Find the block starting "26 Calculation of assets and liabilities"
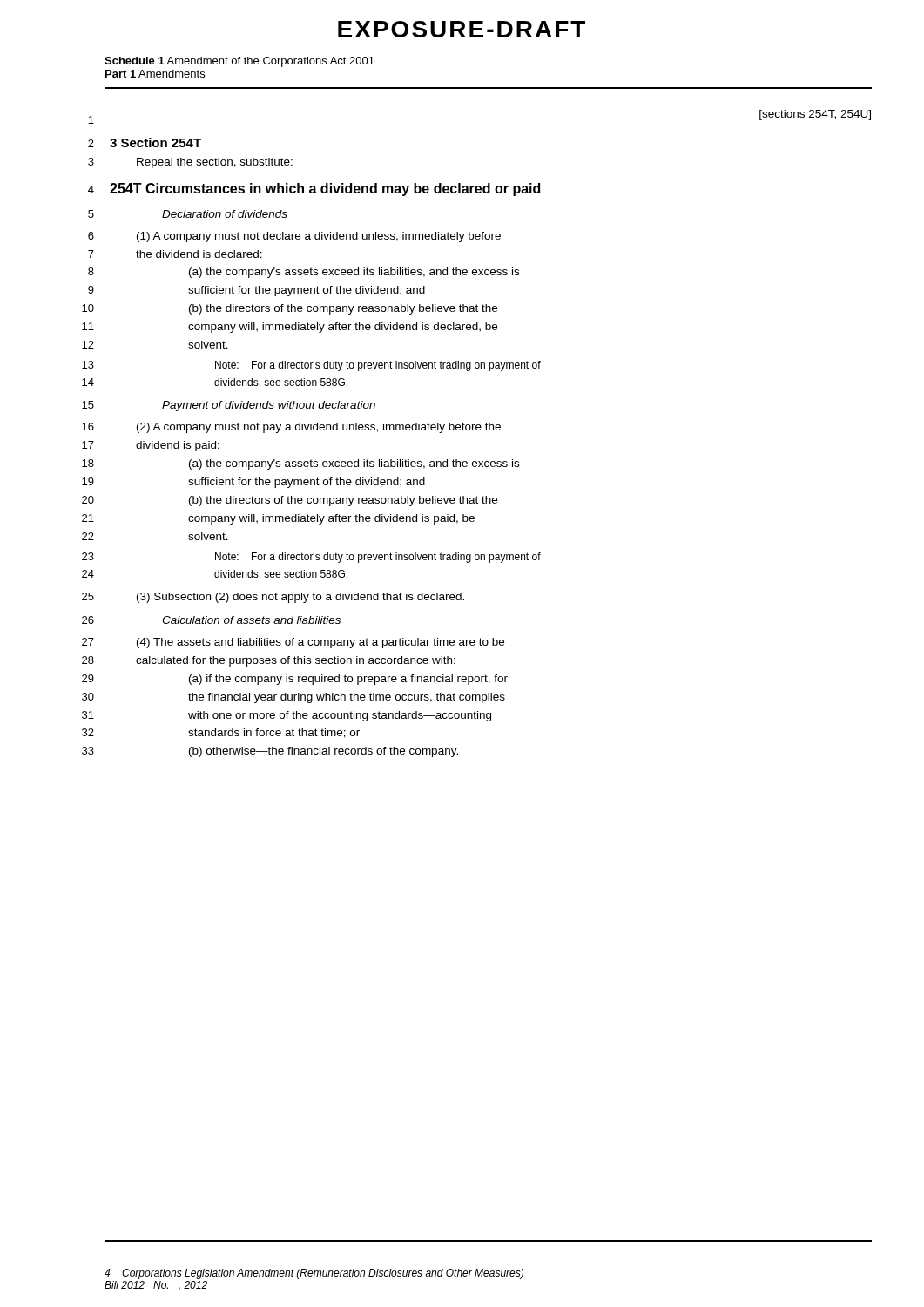Image resolution: width=924 pixels, height=1307 pixels. point(211,620)
